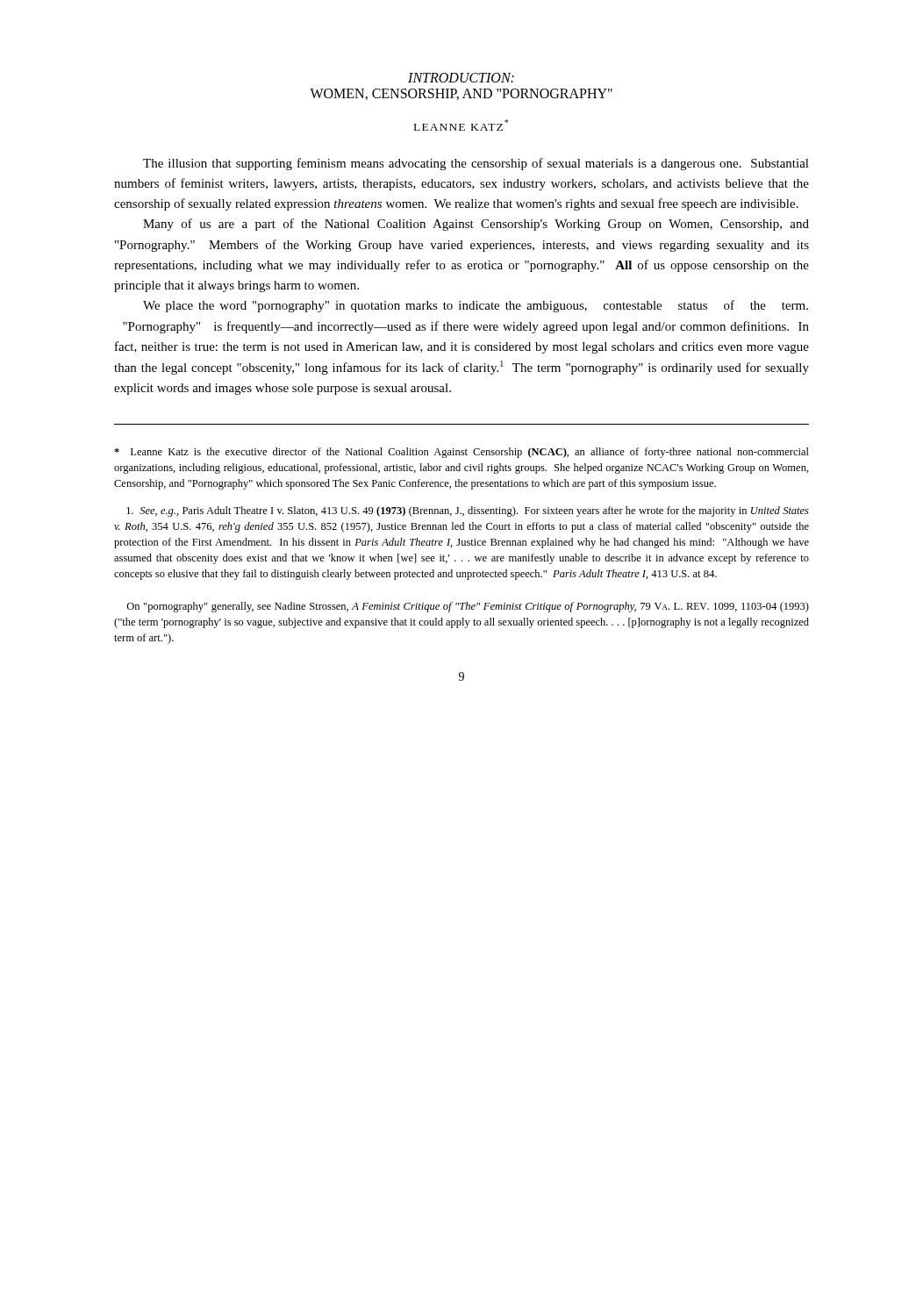This screenshot has height=1316, width=923.
Task: Navigate to the text starting "LEANNE KATZ*"
Action: click(x=462, y=125)
